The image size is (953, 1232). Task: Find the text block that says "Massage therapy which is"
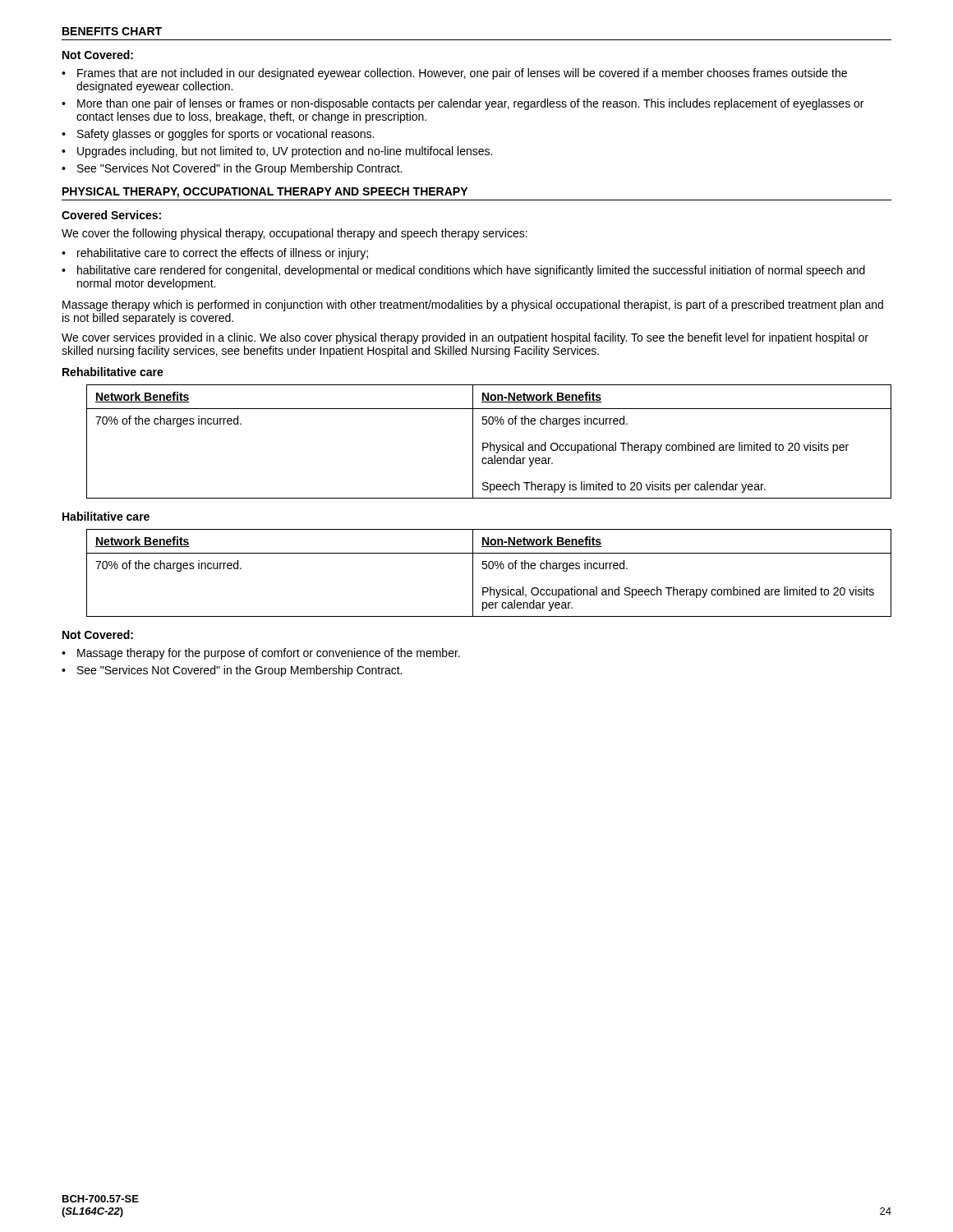coord(473,311)
